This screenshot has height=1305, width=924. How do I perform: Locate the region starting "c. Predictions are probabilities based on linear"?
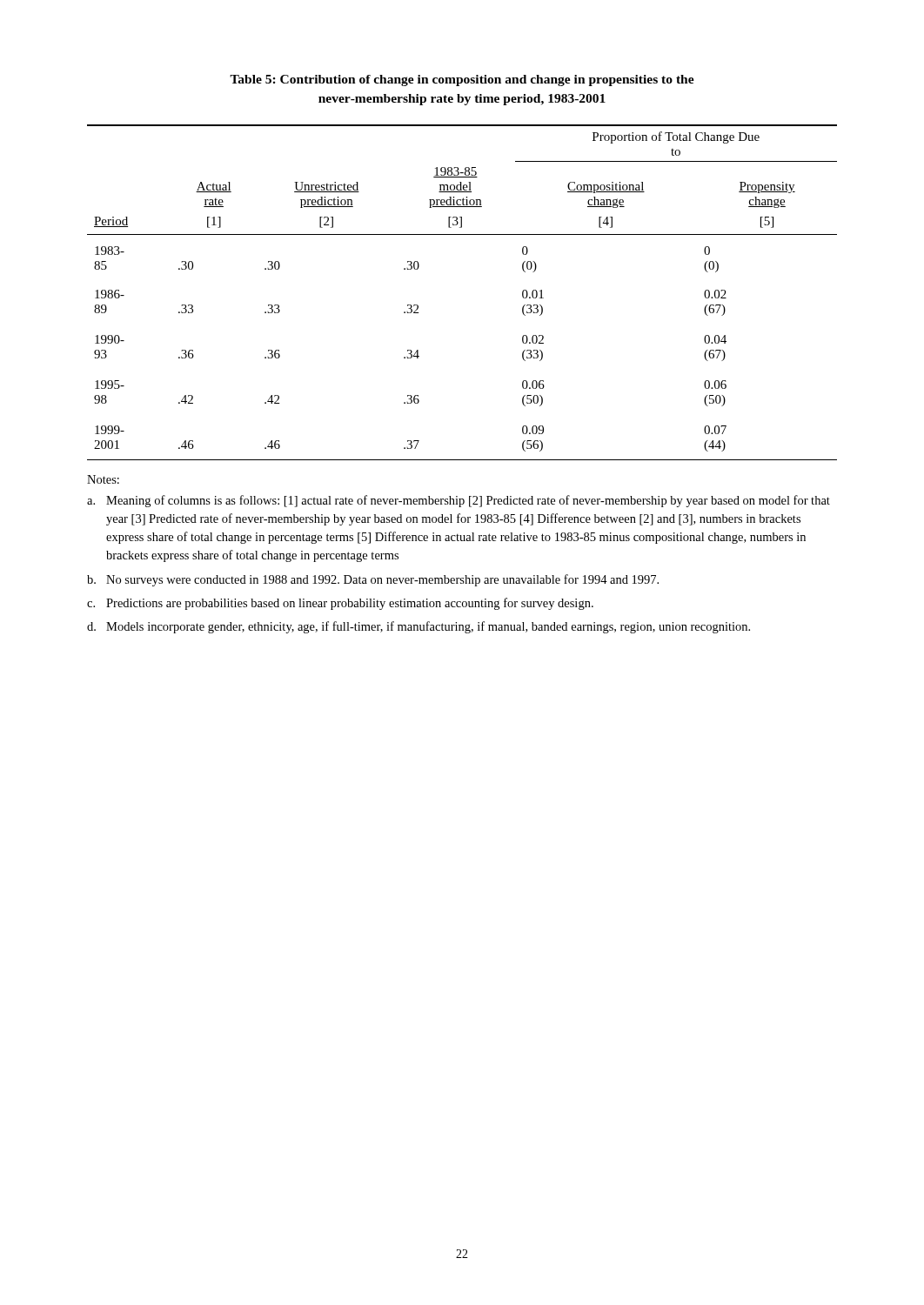point(462,603)
